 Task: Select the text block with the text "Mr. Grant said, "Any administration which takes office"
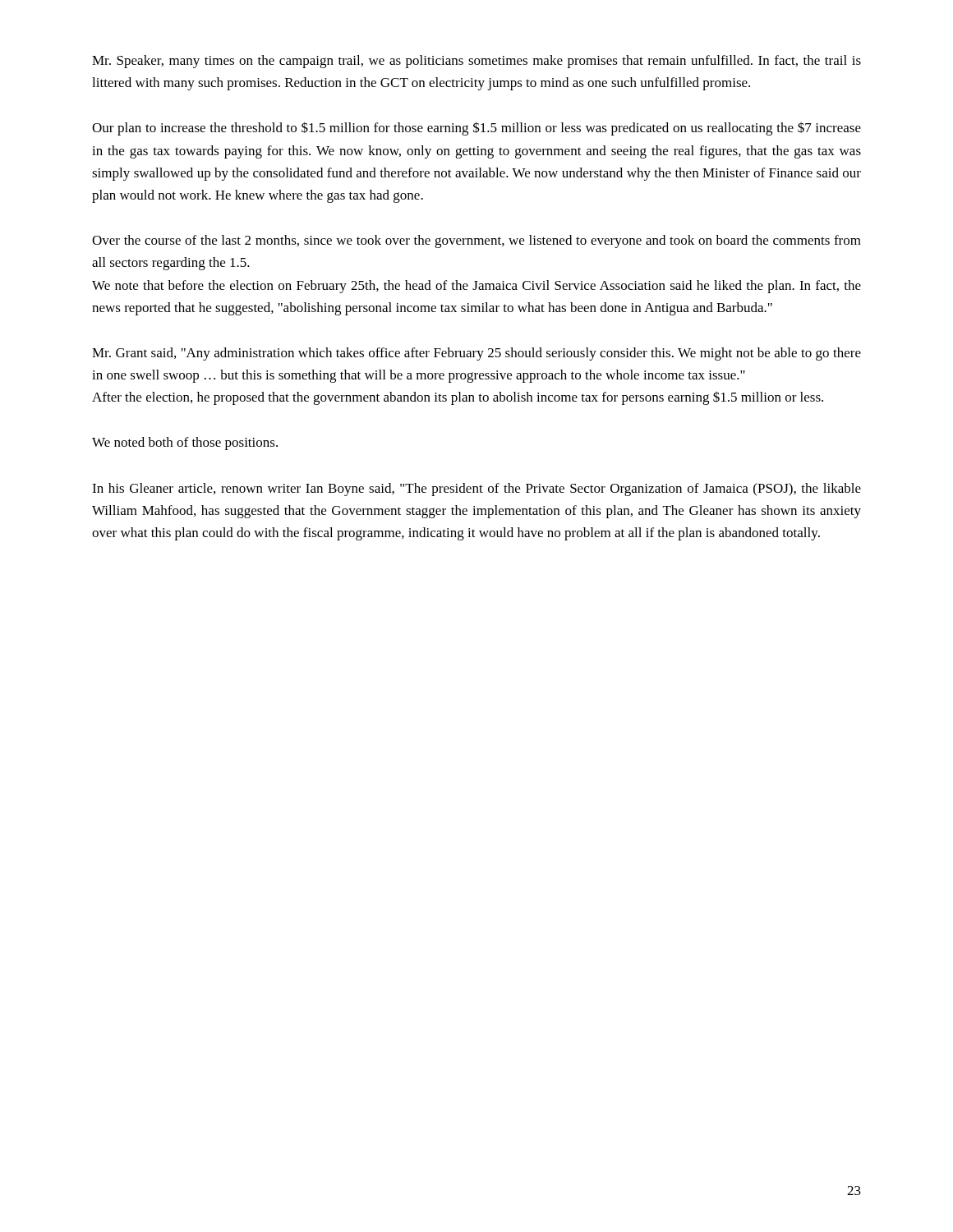pyautogui.click(x=476, y=375)
